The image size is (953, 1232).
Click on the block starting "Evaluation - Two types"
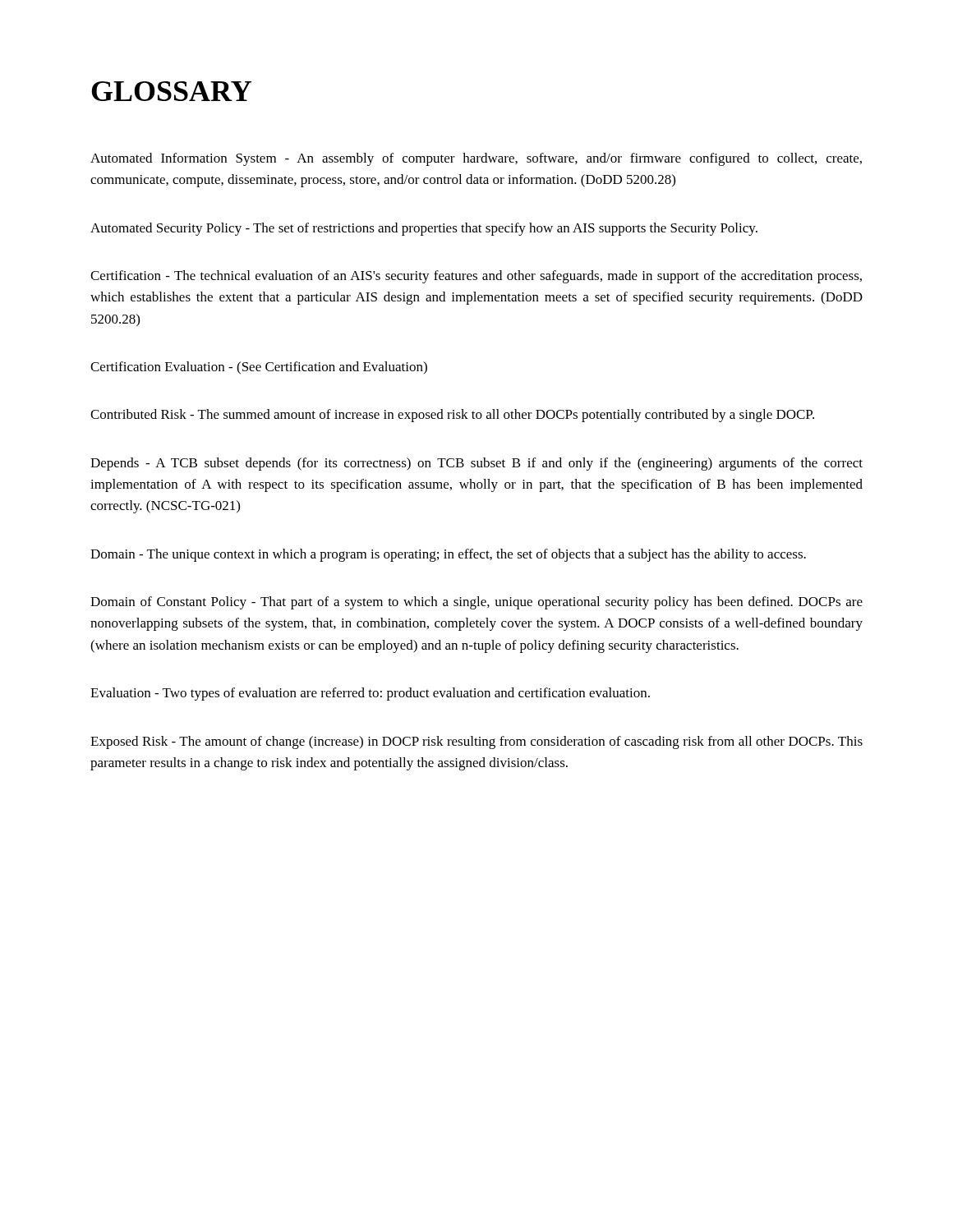[x=371, y=693]
